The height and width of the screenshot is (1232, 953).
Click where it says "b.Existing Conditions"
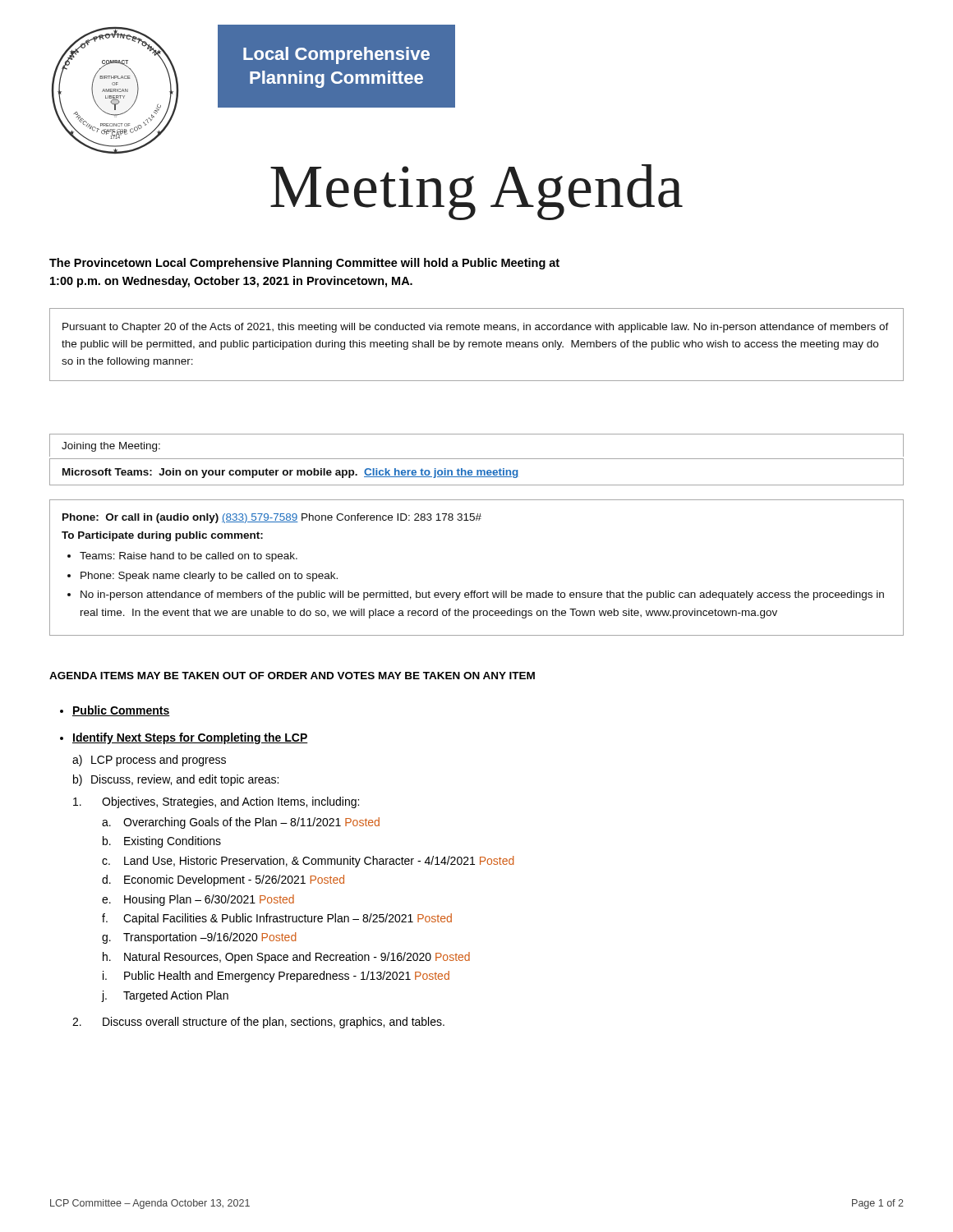click(161, 842)
